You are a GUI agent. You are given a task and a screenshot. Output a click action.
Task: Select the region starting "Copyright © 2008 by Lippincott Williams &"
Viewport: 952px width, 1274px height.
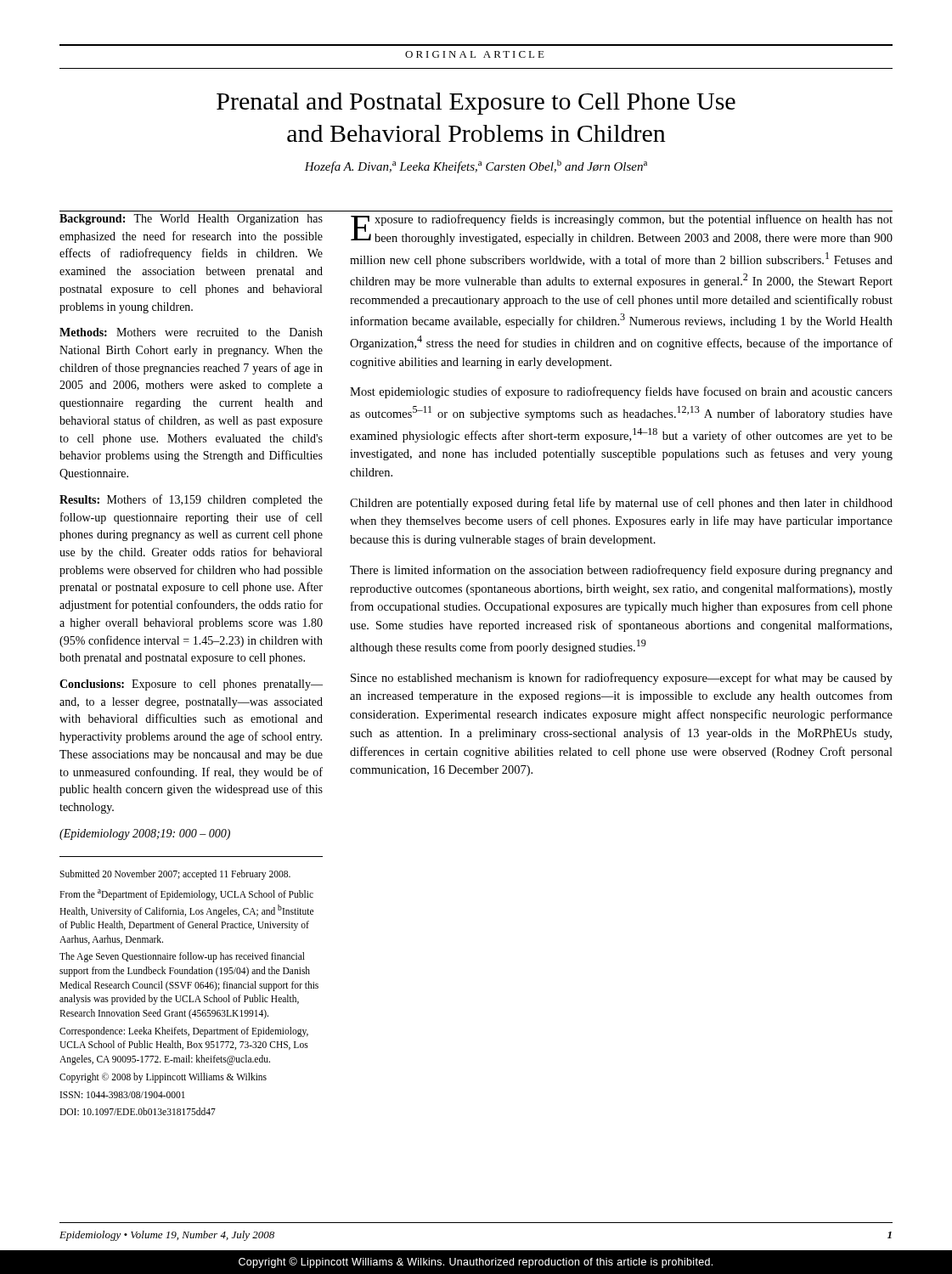coord(191,1095)
